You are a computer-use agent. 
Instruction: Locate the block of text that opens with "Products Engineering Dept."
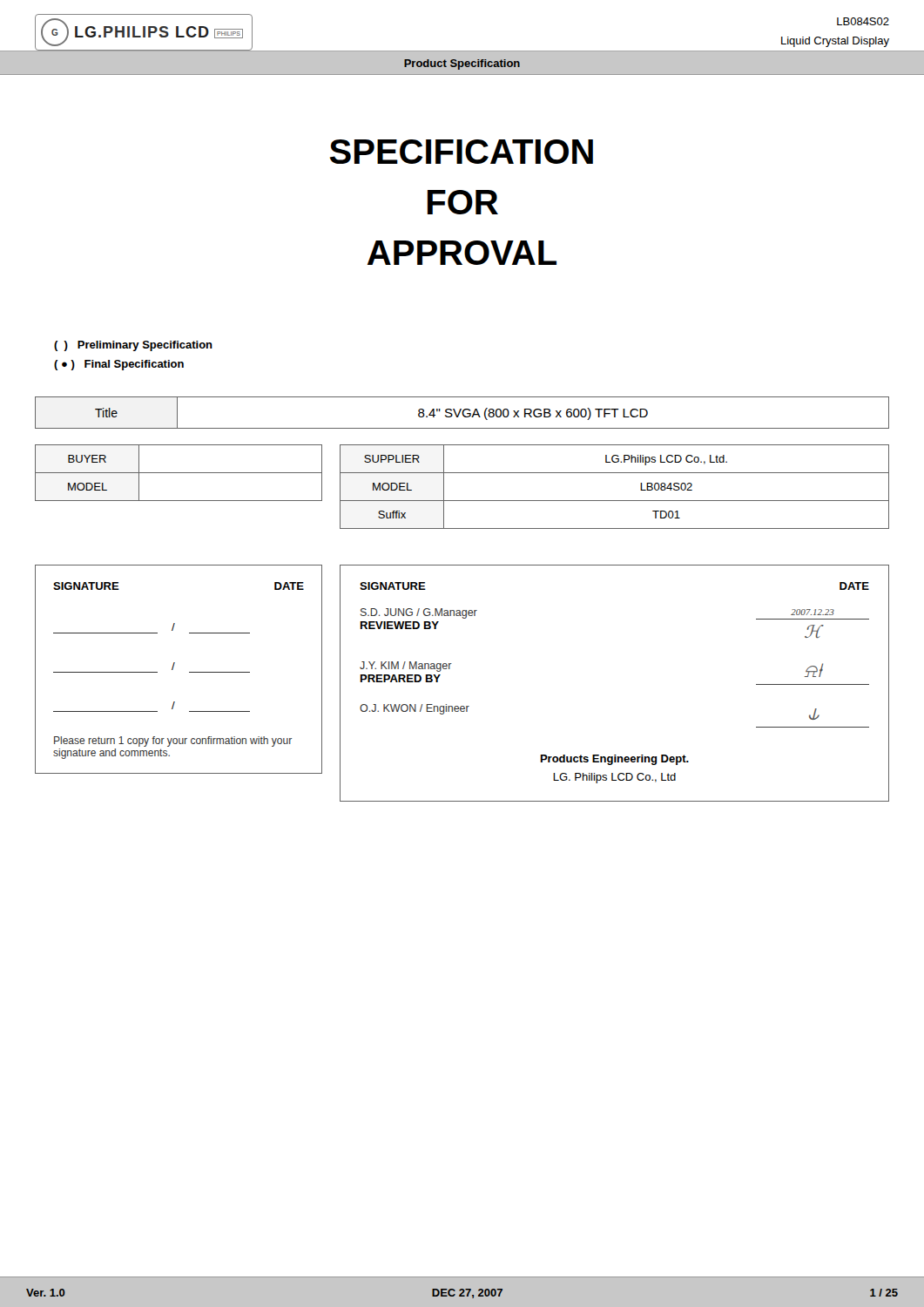pyautogui.click(x=614, y=768)
